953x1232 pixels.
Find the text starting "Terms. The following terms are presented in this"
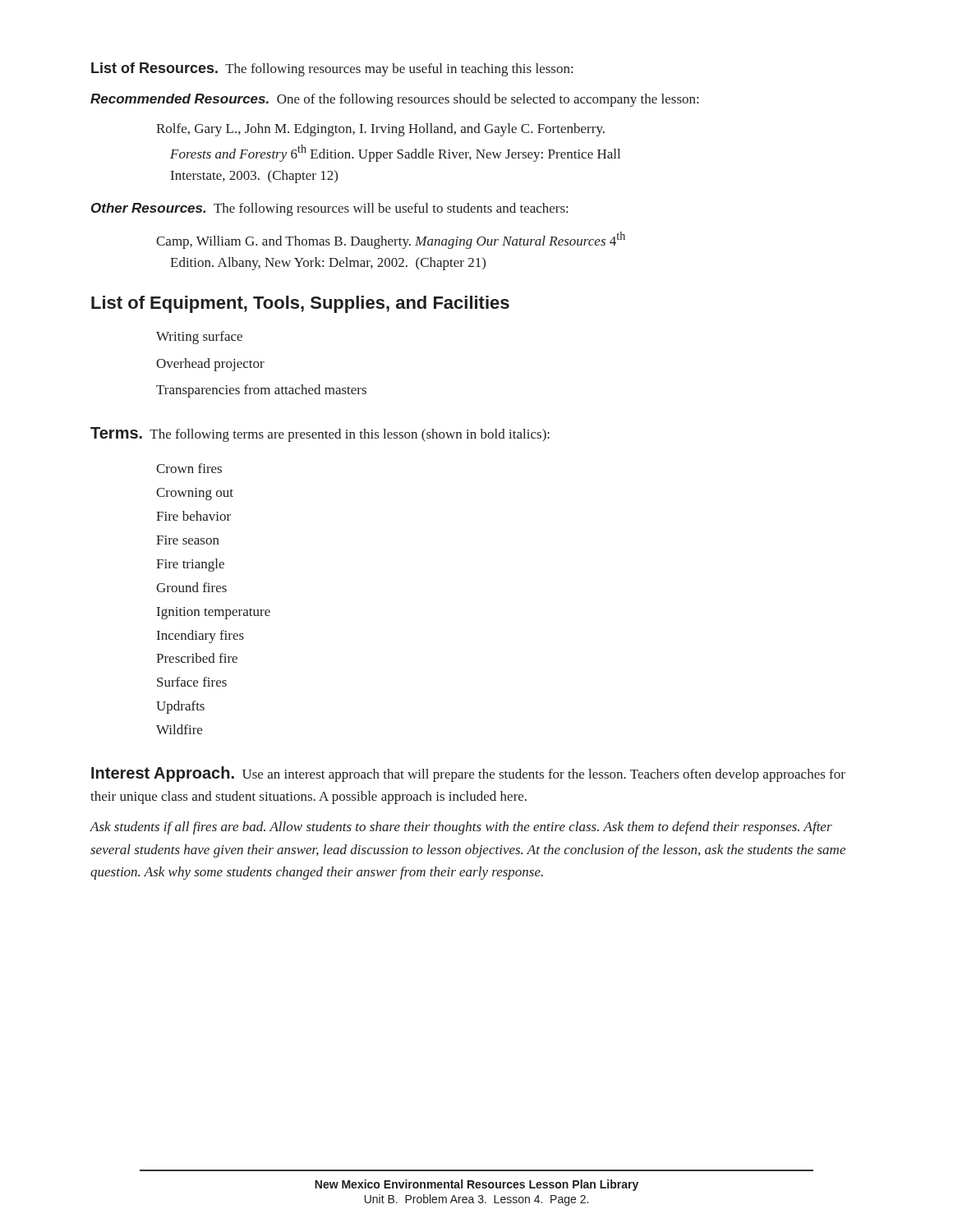[320, 433]
